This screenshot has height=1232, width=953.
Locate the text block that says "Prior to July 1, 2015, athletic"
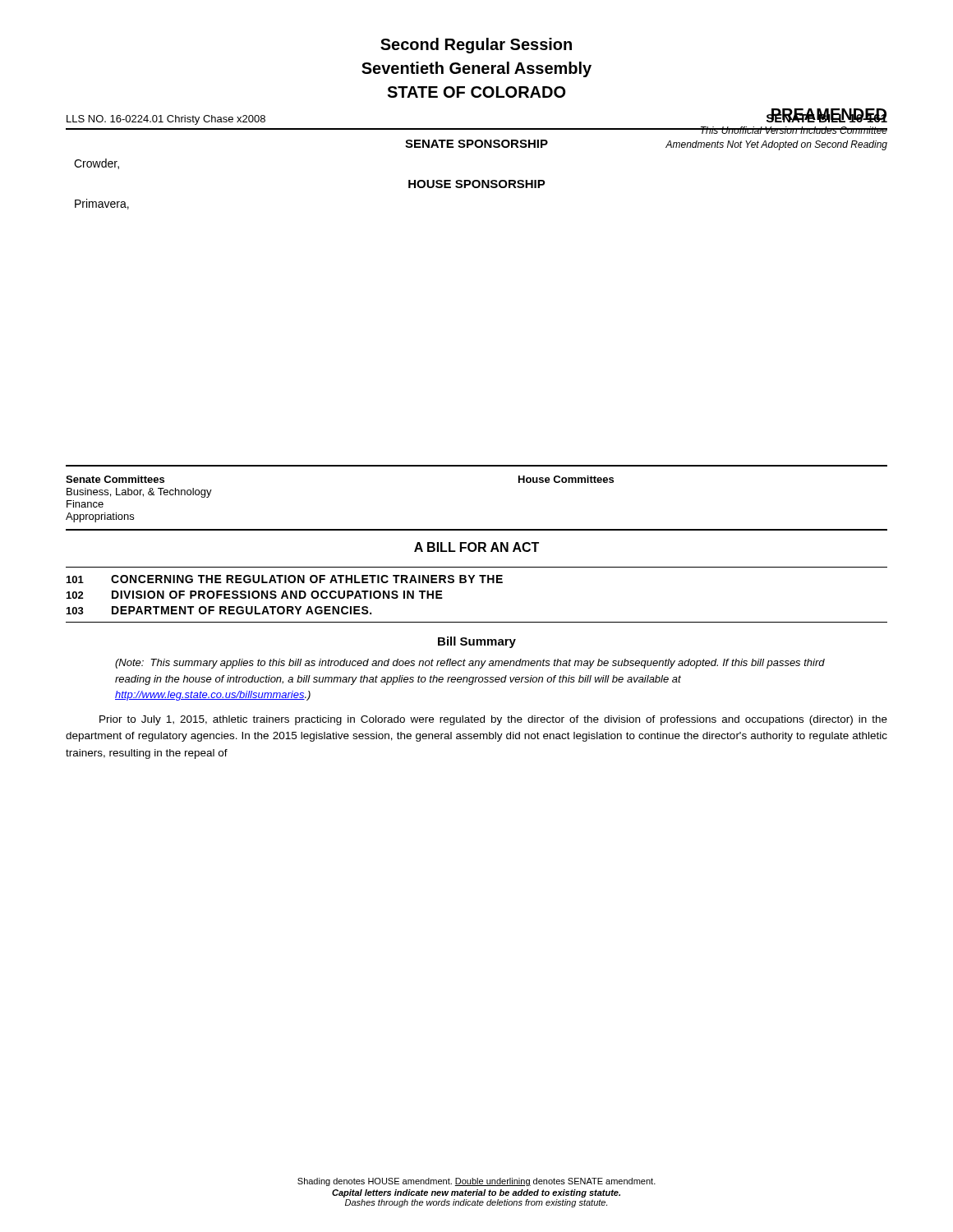coord(476,736)
